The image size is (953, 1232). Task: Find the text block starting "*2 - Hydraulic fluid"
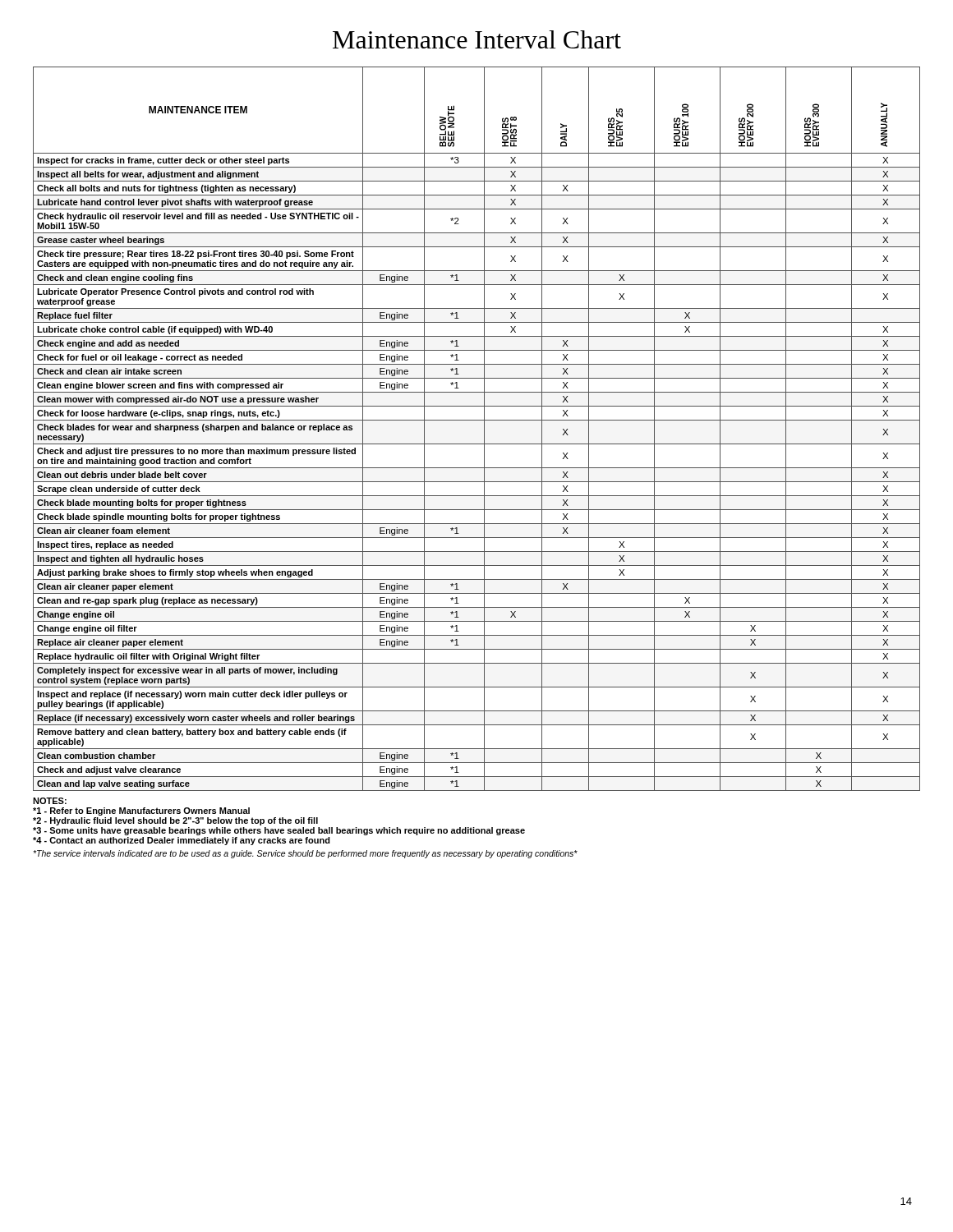point(175,821)
